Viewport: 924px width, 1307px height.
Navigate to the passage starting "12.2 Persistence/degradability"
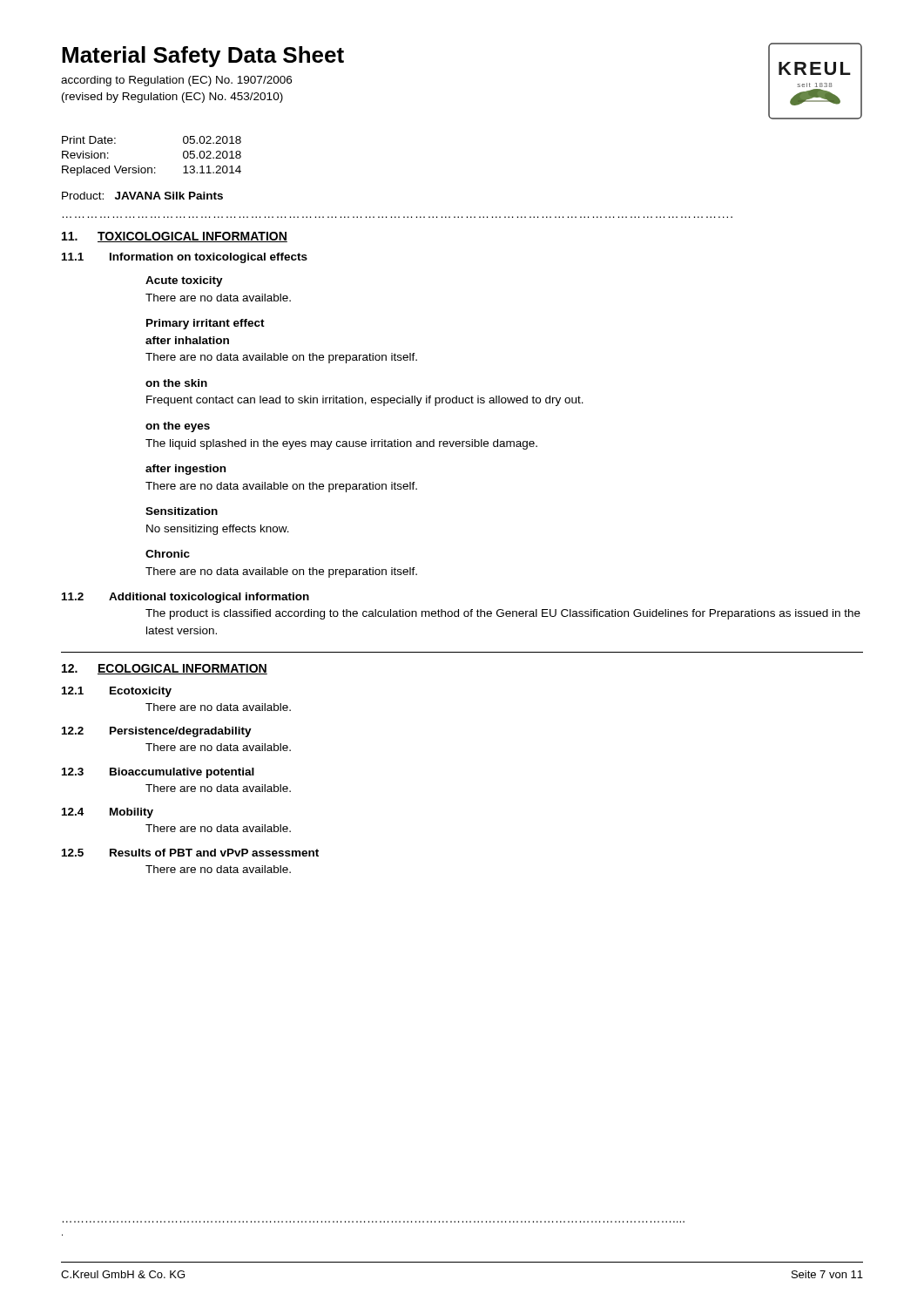pos(156,731)
